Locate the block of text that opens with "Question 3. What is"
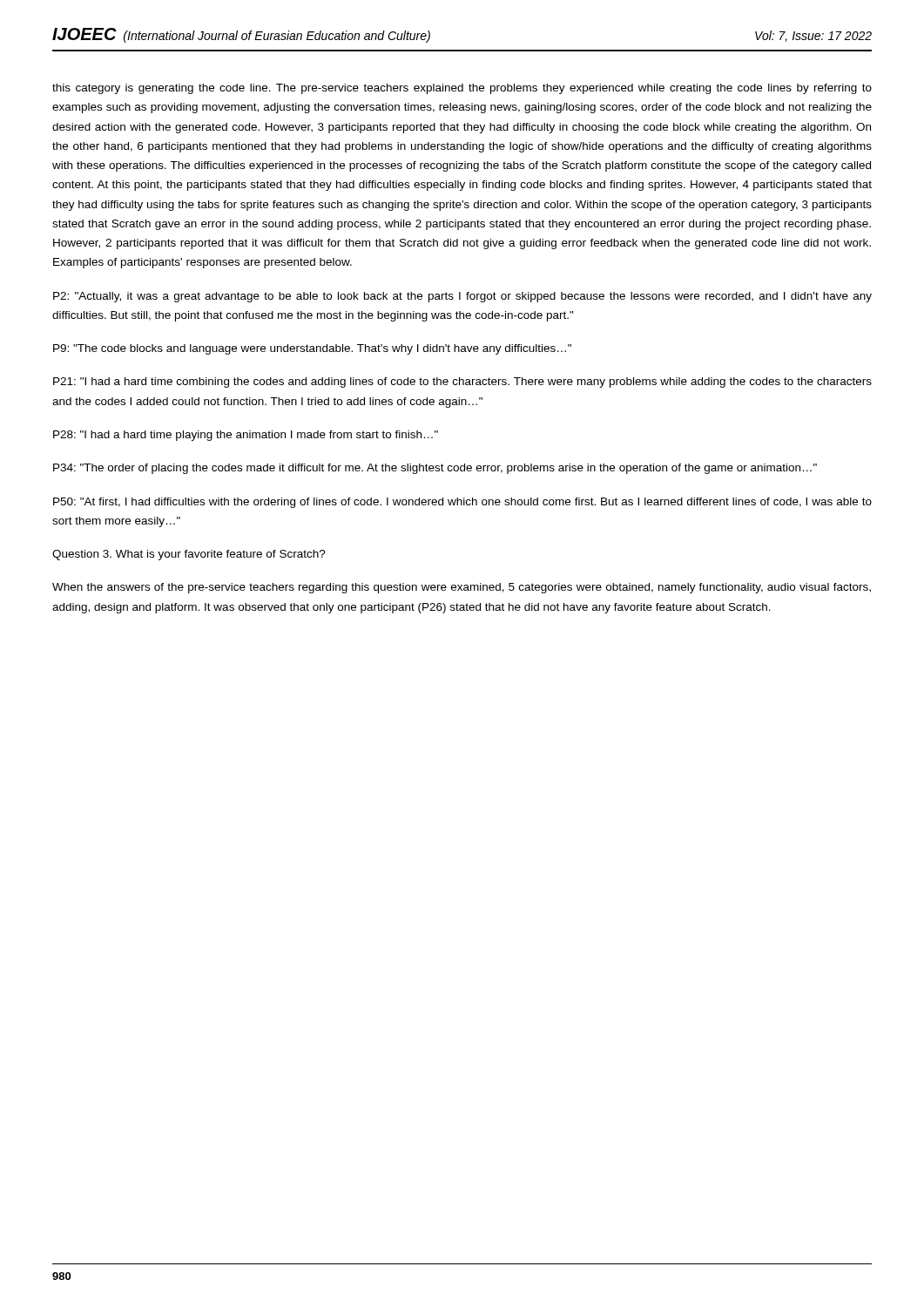Viewport: 924px width, 1307px height. click(189, 554)
